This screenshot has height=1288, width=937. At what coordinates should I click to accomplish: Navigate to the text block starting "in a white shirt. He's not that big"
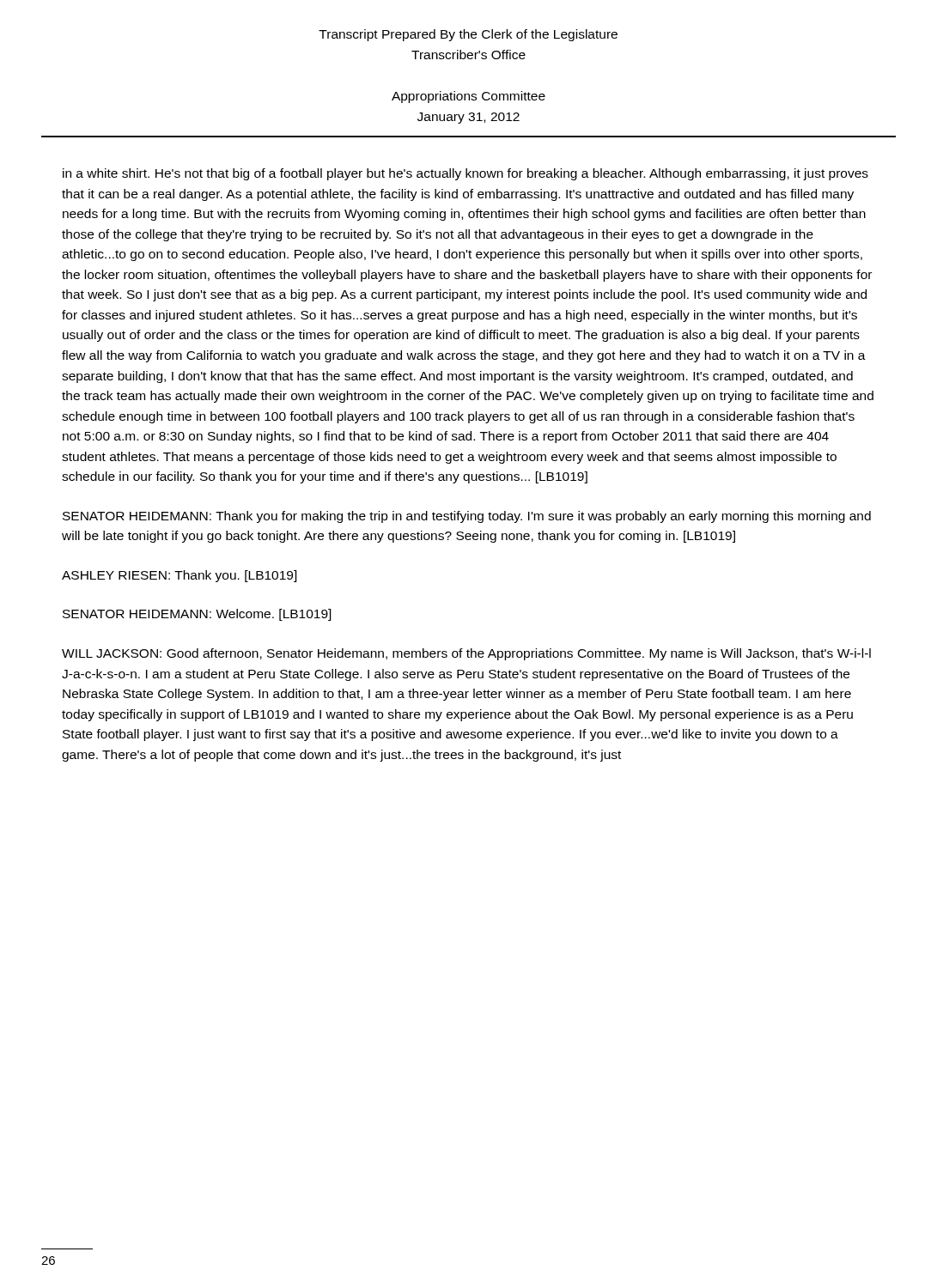coord(468,325)
